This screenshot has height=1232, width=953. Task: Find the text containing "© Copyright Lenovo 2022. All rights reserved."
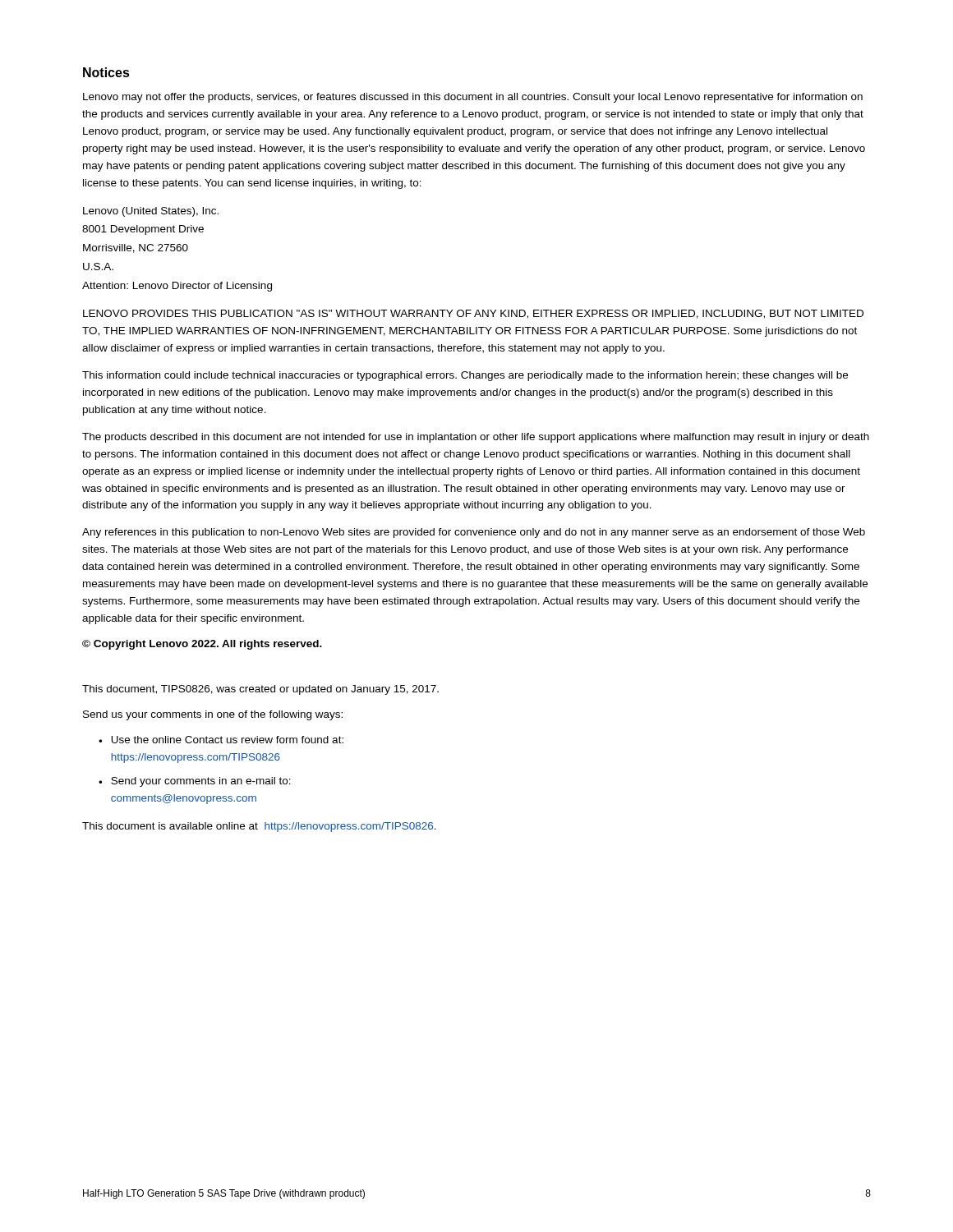coord(202,643)
